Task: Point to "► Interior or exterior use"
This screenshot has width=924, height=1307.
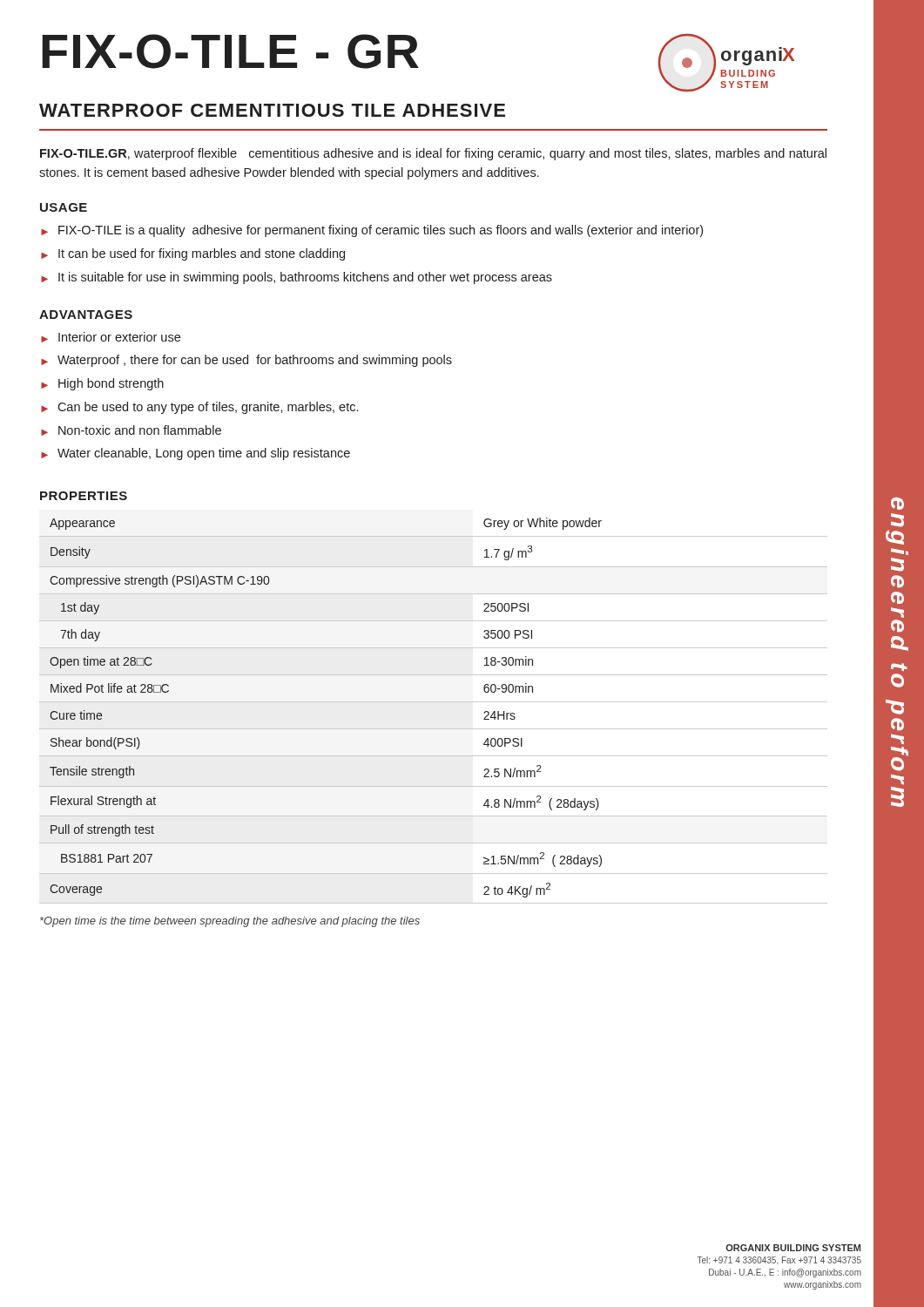Action: 111,337
